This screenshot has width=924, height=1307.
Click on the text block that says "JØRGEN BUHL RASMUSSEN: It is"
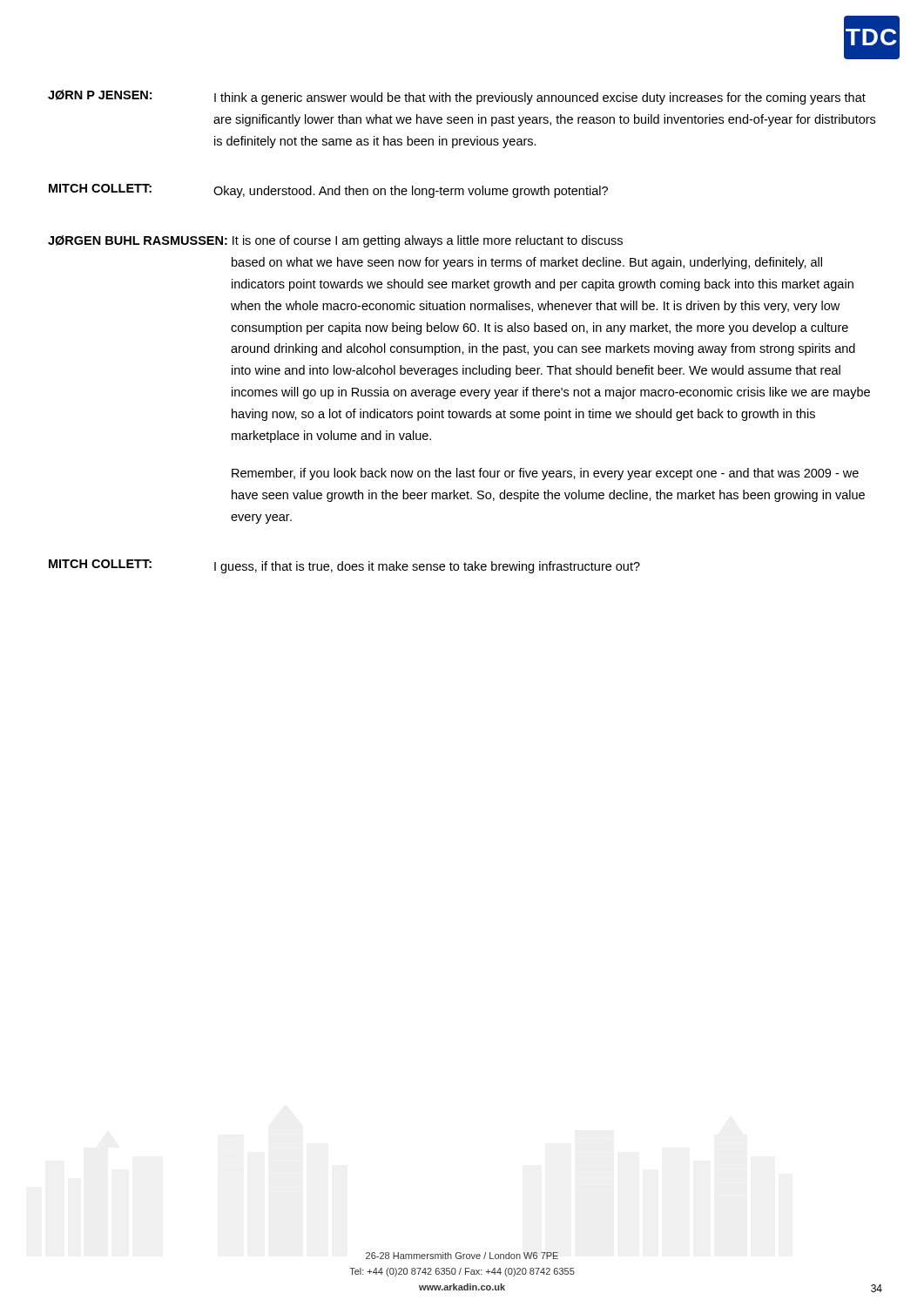pyautogui.click(x=462, y=379)
